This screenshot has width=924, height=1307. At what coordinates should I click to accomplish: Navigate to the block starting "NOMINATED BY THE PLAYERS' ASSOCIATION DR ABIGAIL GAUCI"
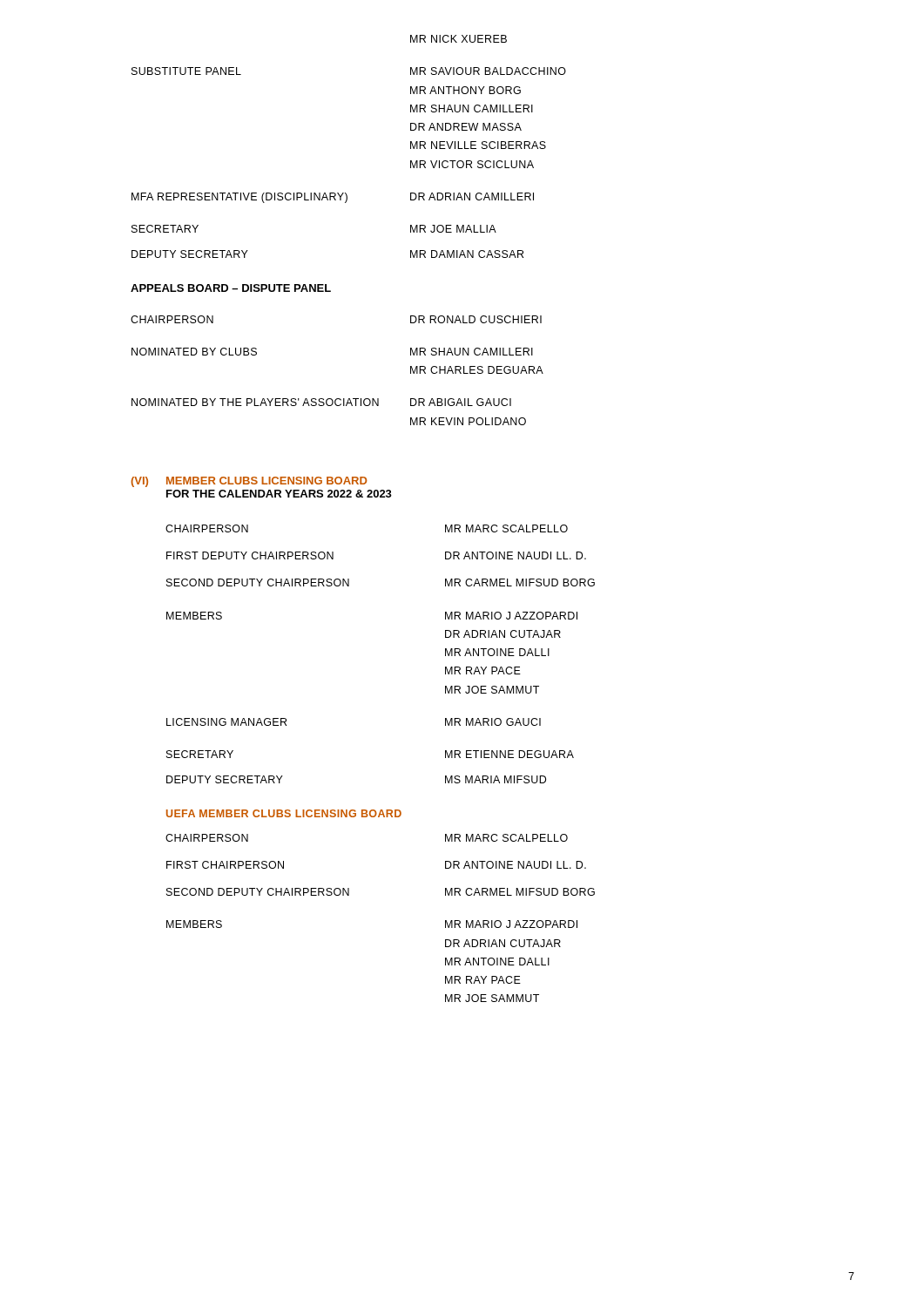[x=492, y=413]
